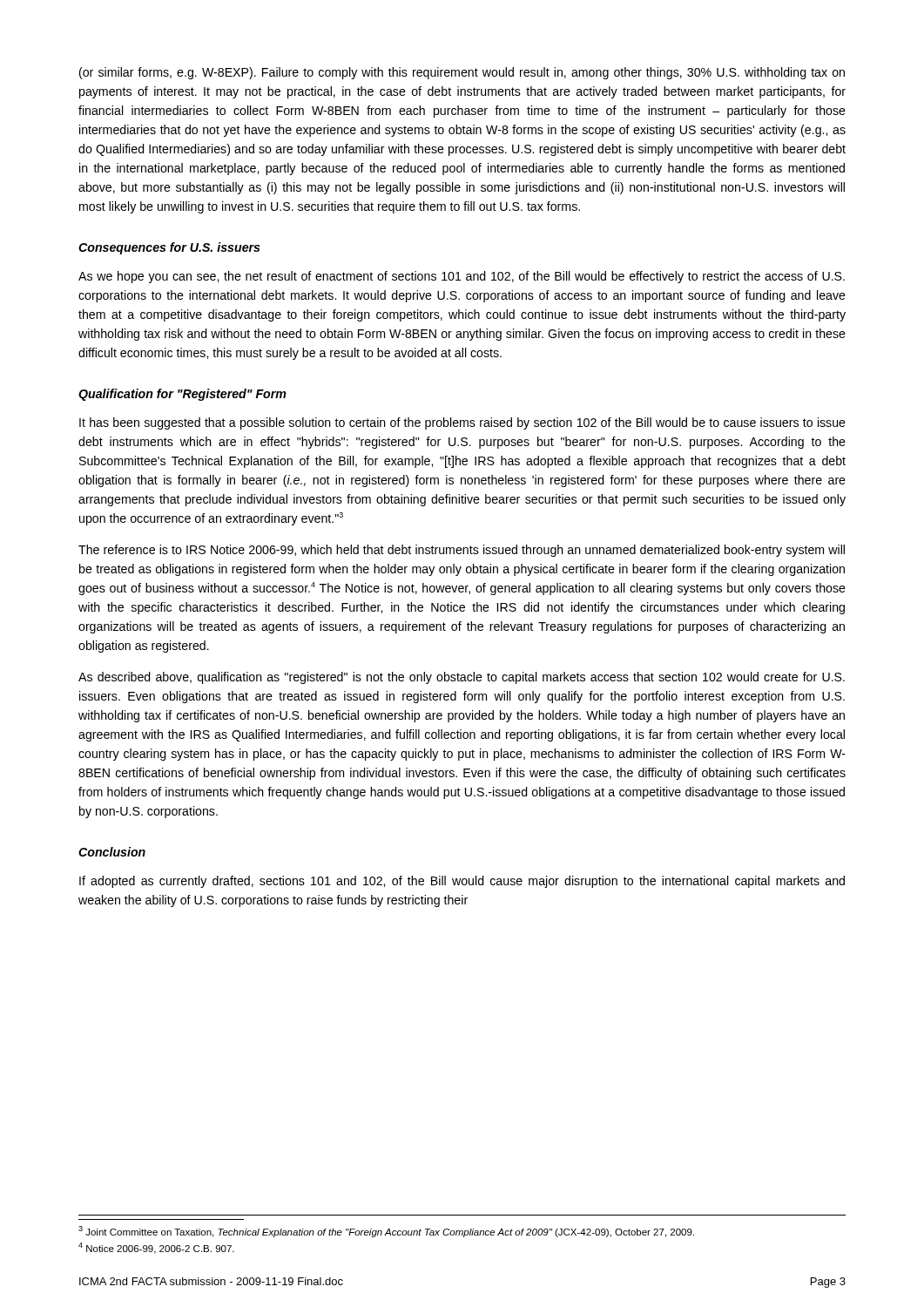Where is the passage that starts "If adopted as currently drafted, sections 101 and"?

pyautogui.click(x=462, y=891)
